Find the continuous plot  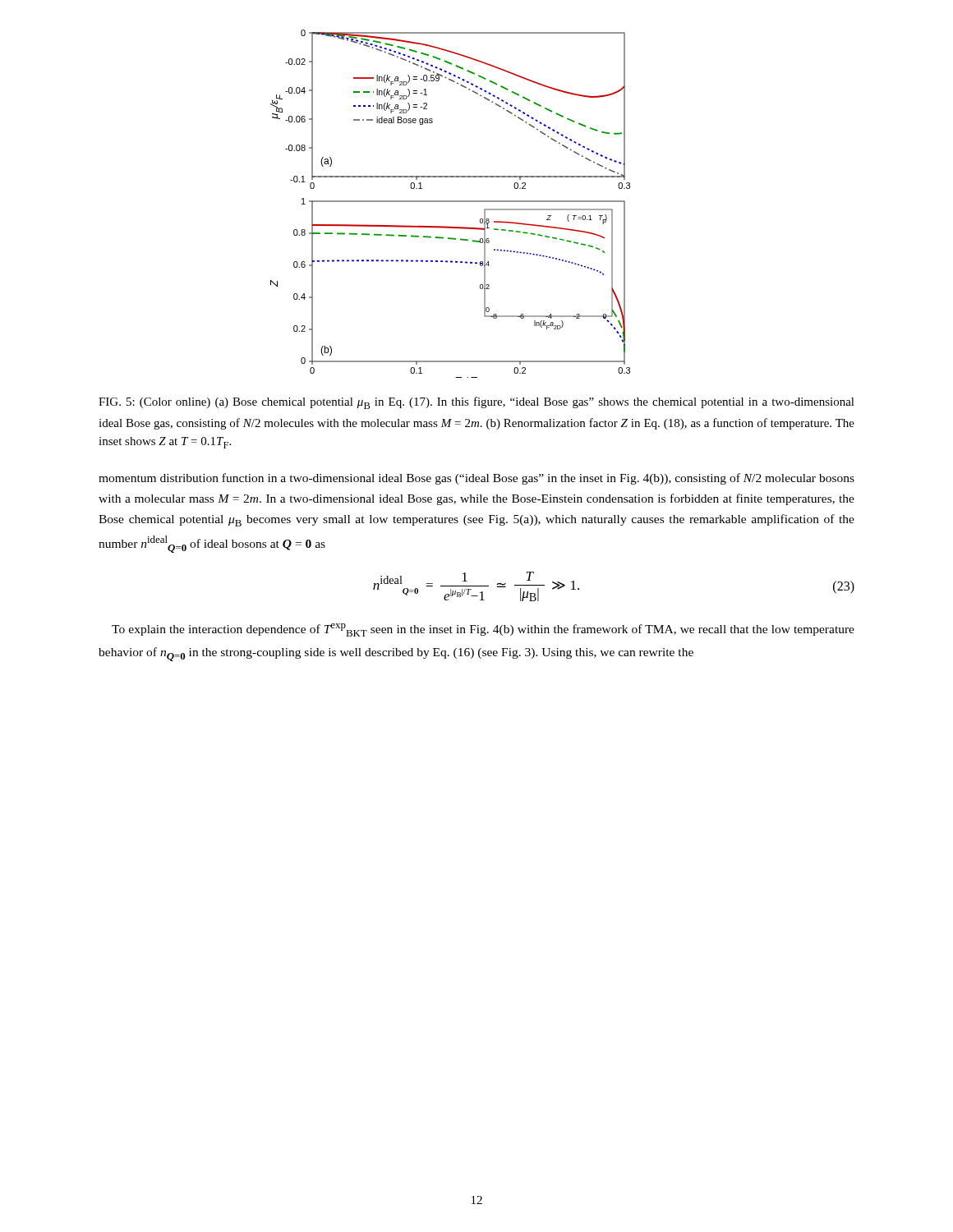click(476, 201)
